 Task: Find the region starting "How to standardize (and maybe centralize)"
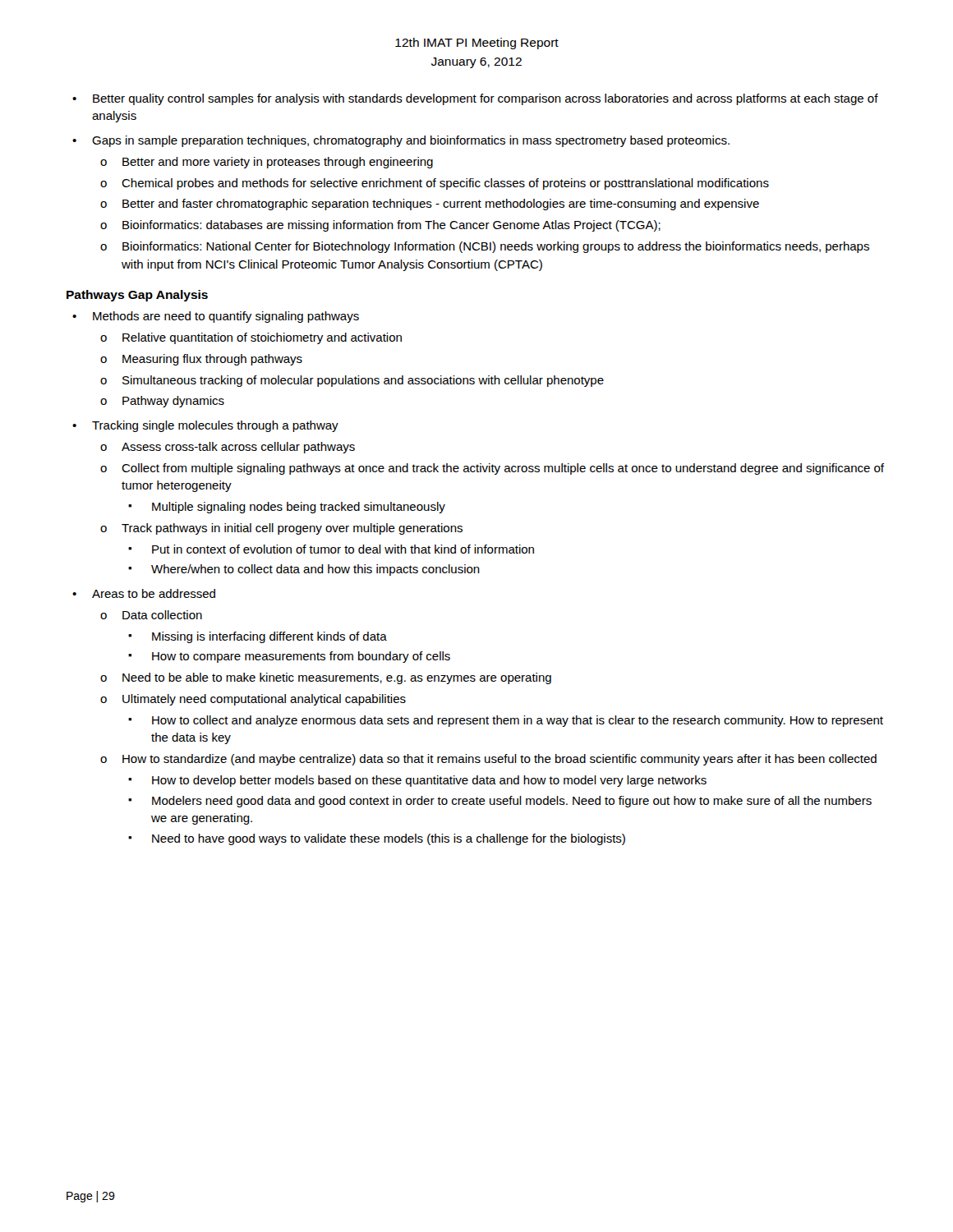point(504,799)
